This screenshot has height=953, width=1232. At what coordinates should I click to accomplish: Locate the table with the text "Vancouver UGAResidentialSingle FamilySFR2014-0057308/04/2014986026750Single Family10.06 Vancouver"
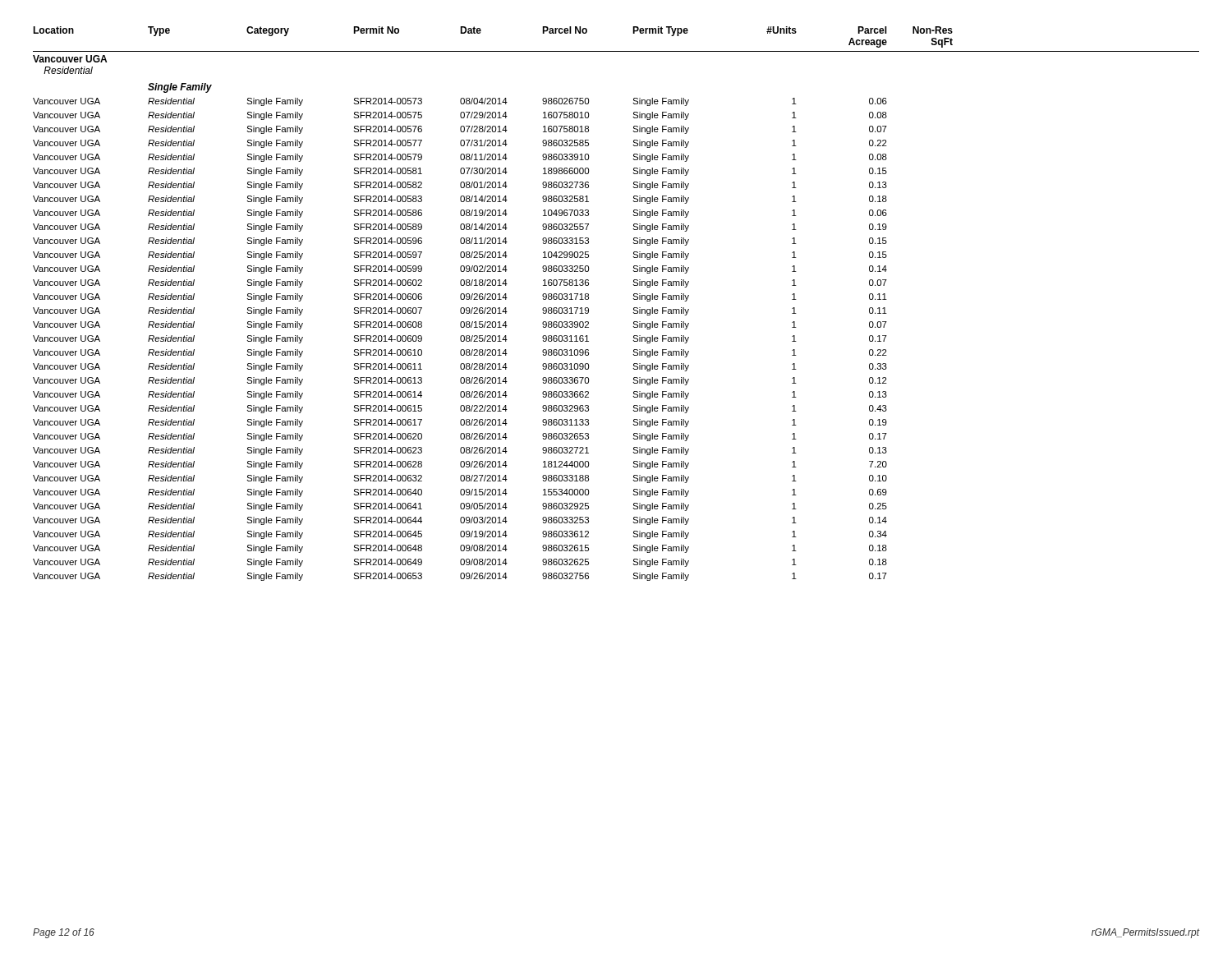[x=616, y=339]
